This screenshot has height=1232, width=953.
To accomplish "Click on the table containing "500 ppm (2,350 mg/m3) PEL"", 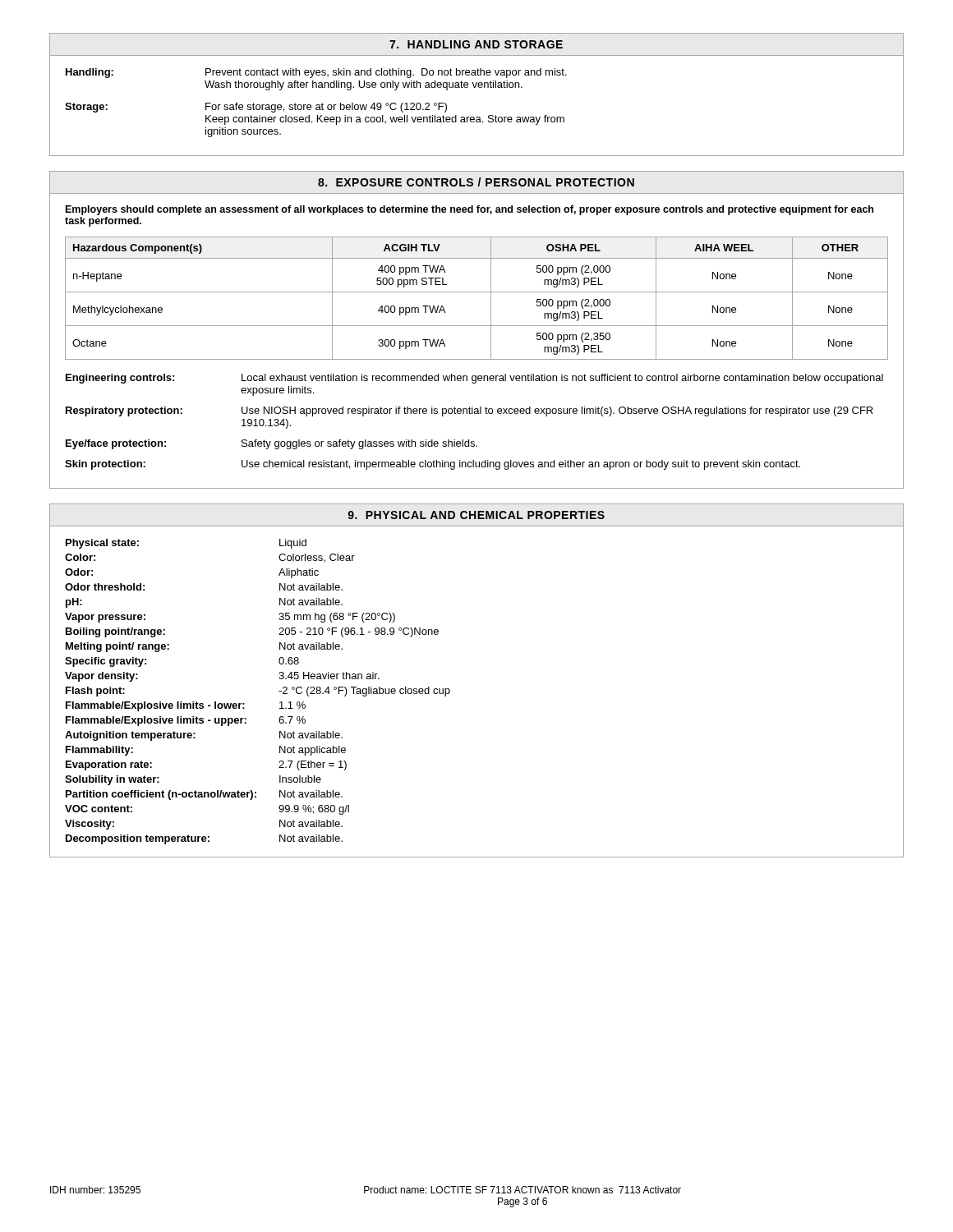I will pos(476,298).
